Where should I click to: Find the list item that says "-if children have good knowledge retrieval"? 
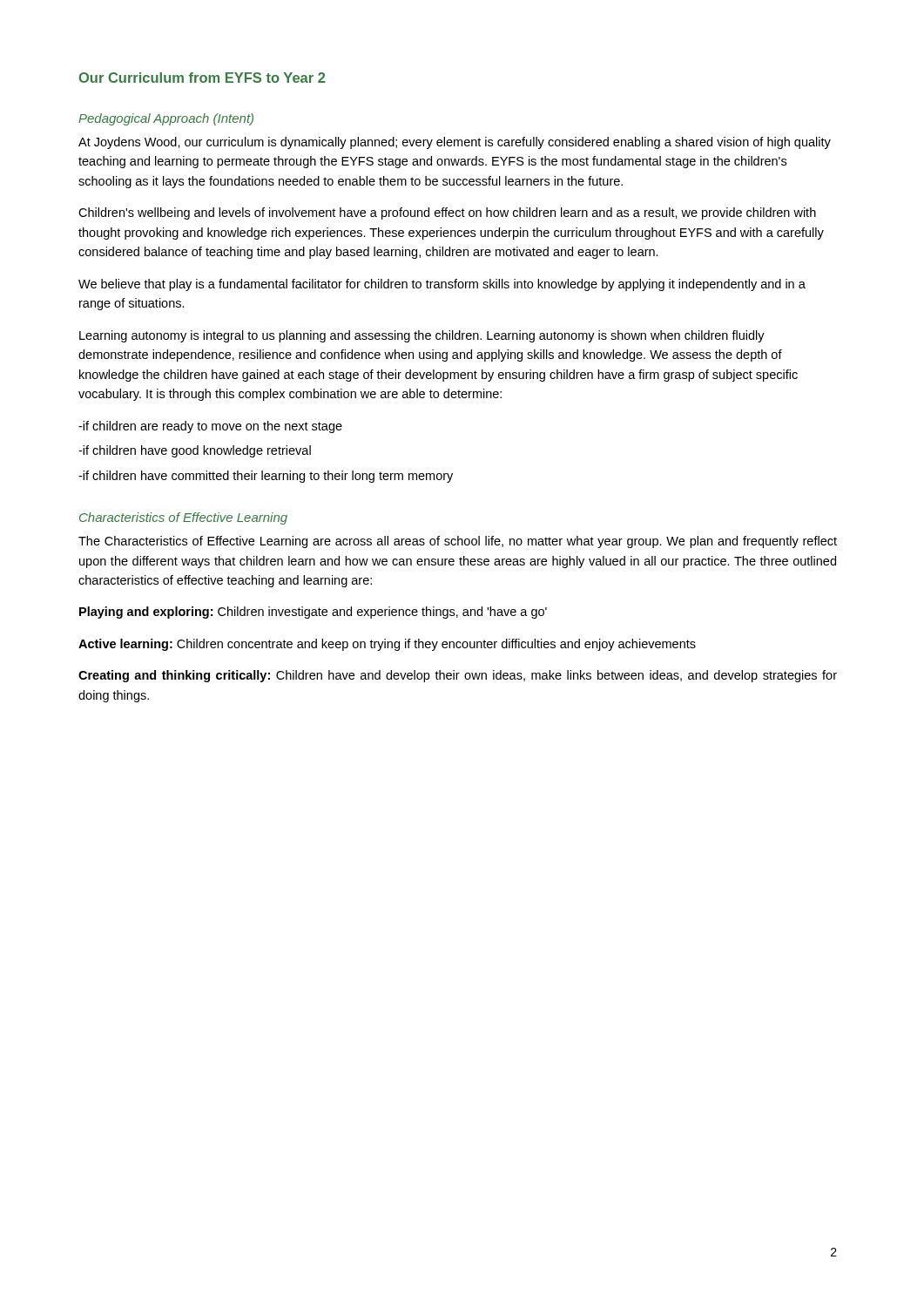pos(195,451)
